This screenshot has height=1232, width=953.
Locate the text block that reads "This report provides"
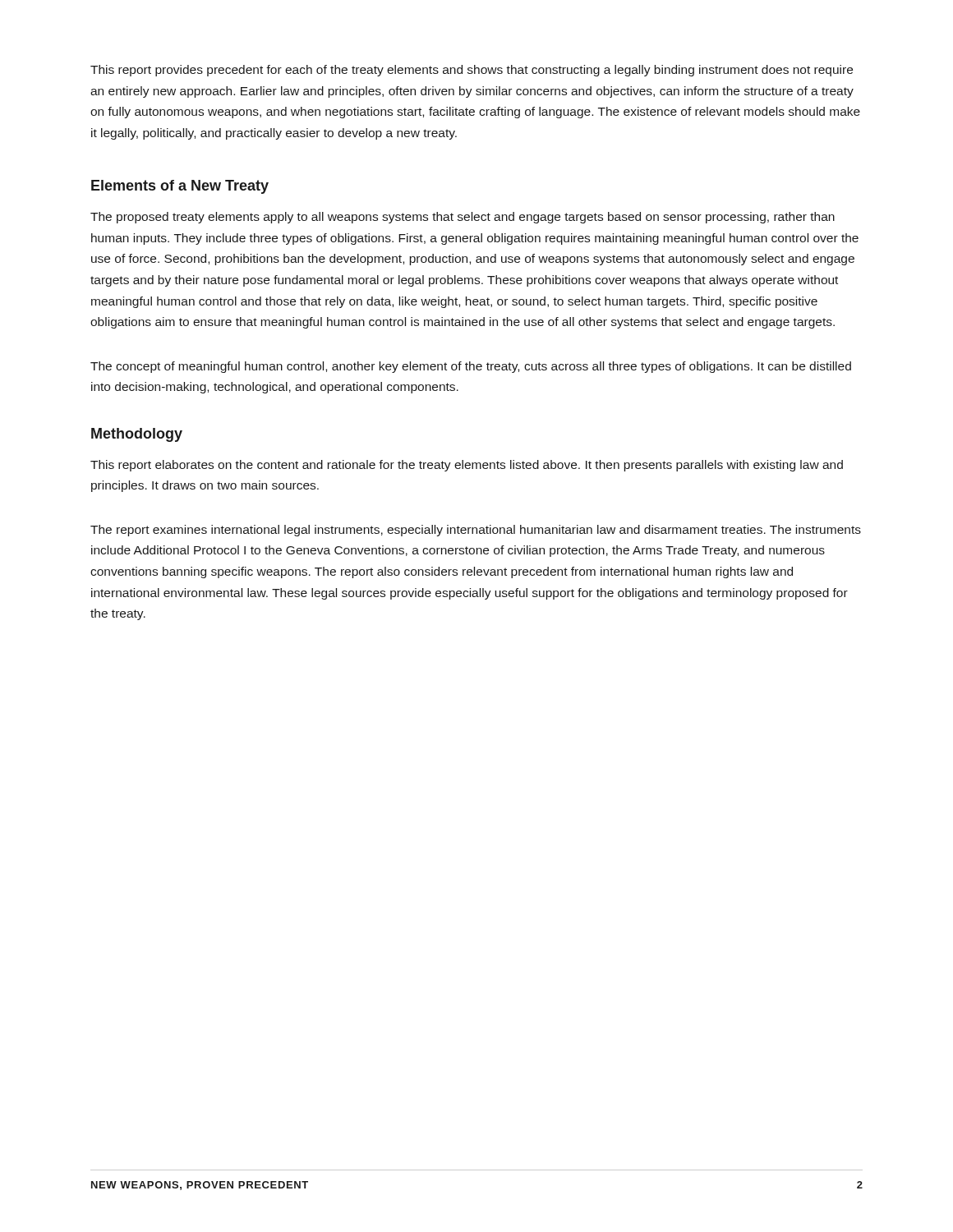tap(475, 101)
